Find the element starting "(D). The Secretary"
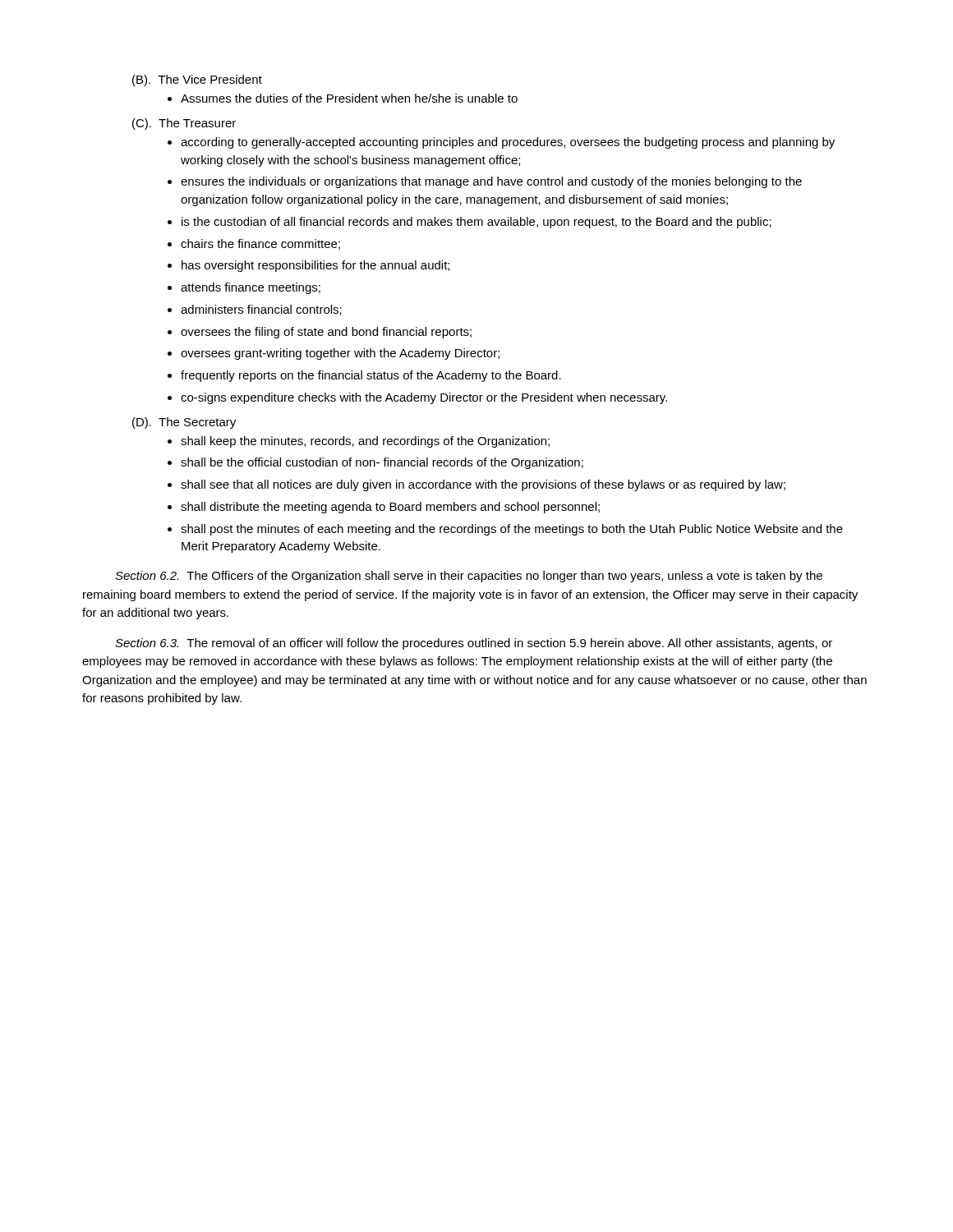Viewport: 953px width, 1232px height. 184,421
